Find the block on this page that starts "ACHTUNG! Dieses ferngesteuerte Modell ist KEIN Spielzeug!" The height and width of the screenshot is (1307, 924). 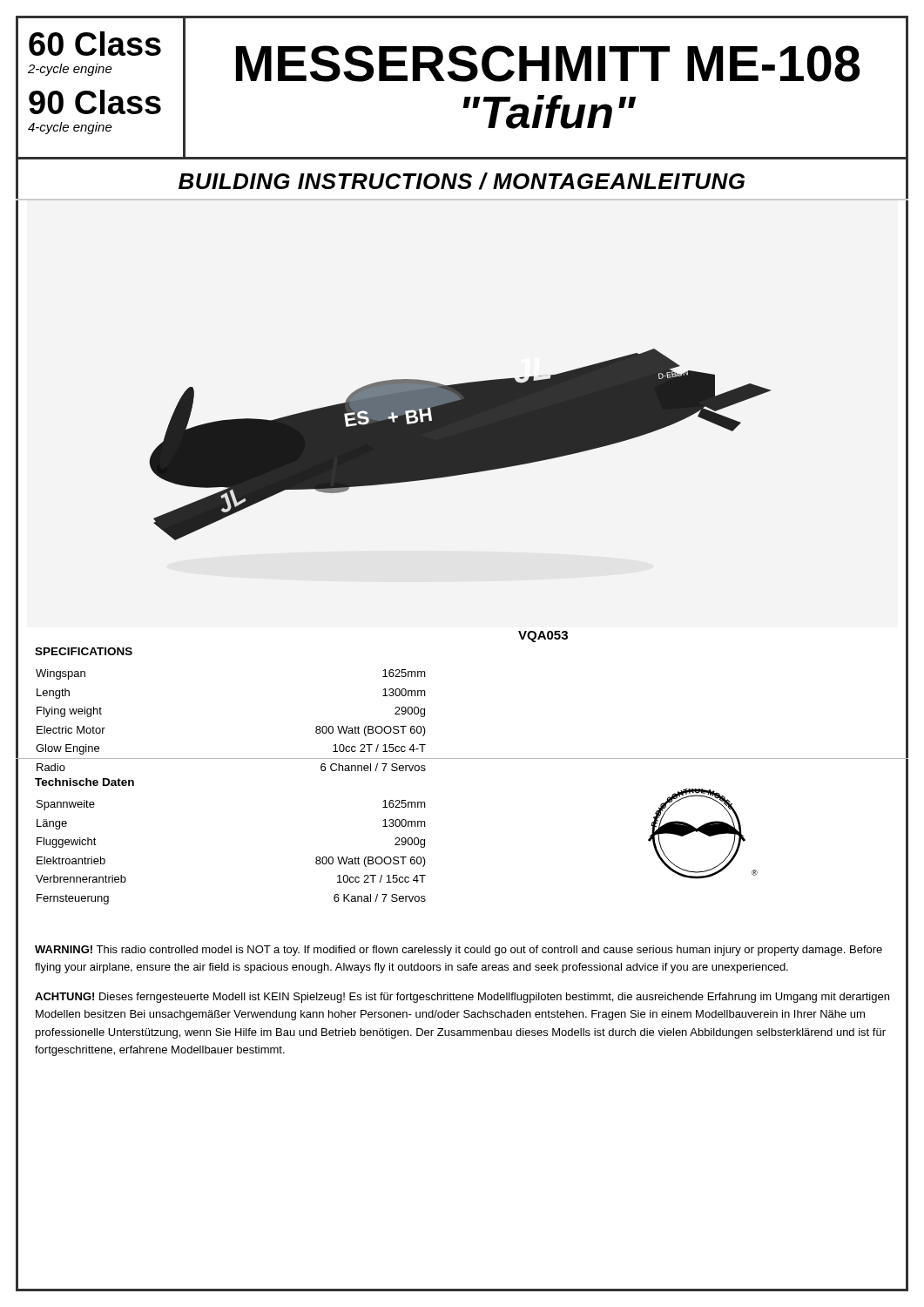462,1023
